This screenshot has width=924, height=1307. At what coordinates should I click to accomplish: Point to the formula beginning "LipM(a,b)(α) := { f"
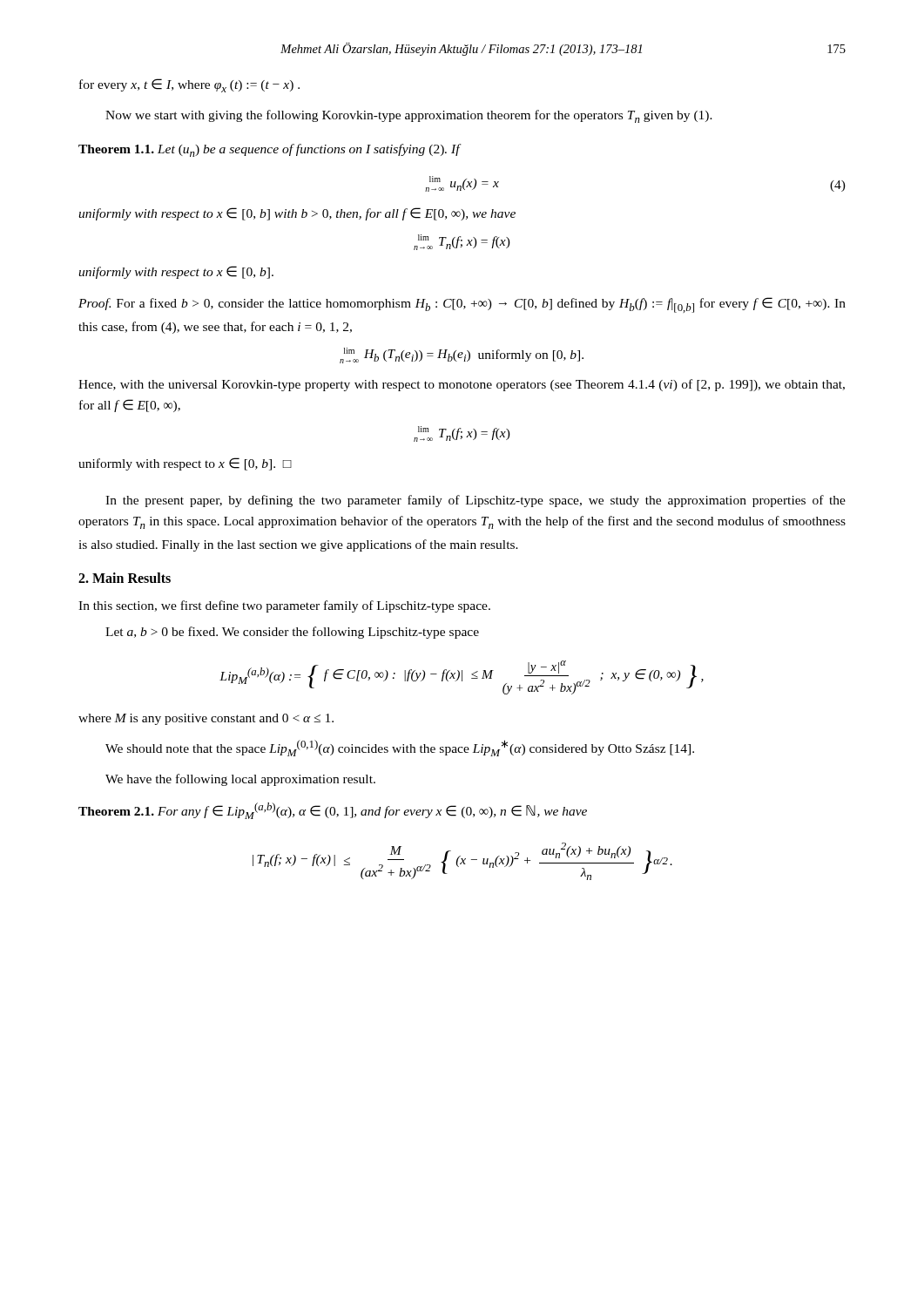(x=462, y=676)
